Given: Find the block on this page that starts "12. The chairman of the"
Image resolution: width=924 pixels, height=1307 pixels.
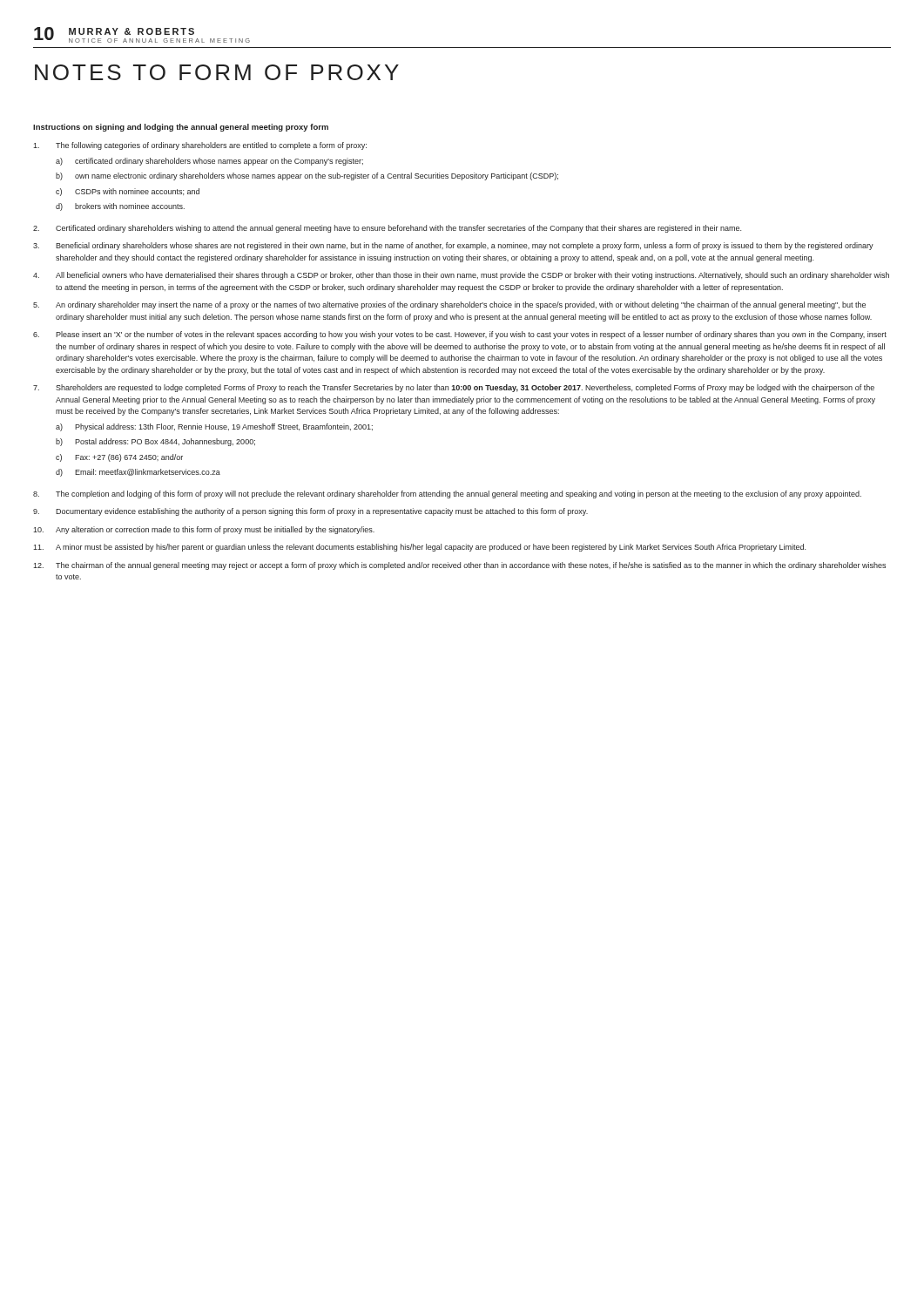Looking at the screenshot, I should coord(462,572).
